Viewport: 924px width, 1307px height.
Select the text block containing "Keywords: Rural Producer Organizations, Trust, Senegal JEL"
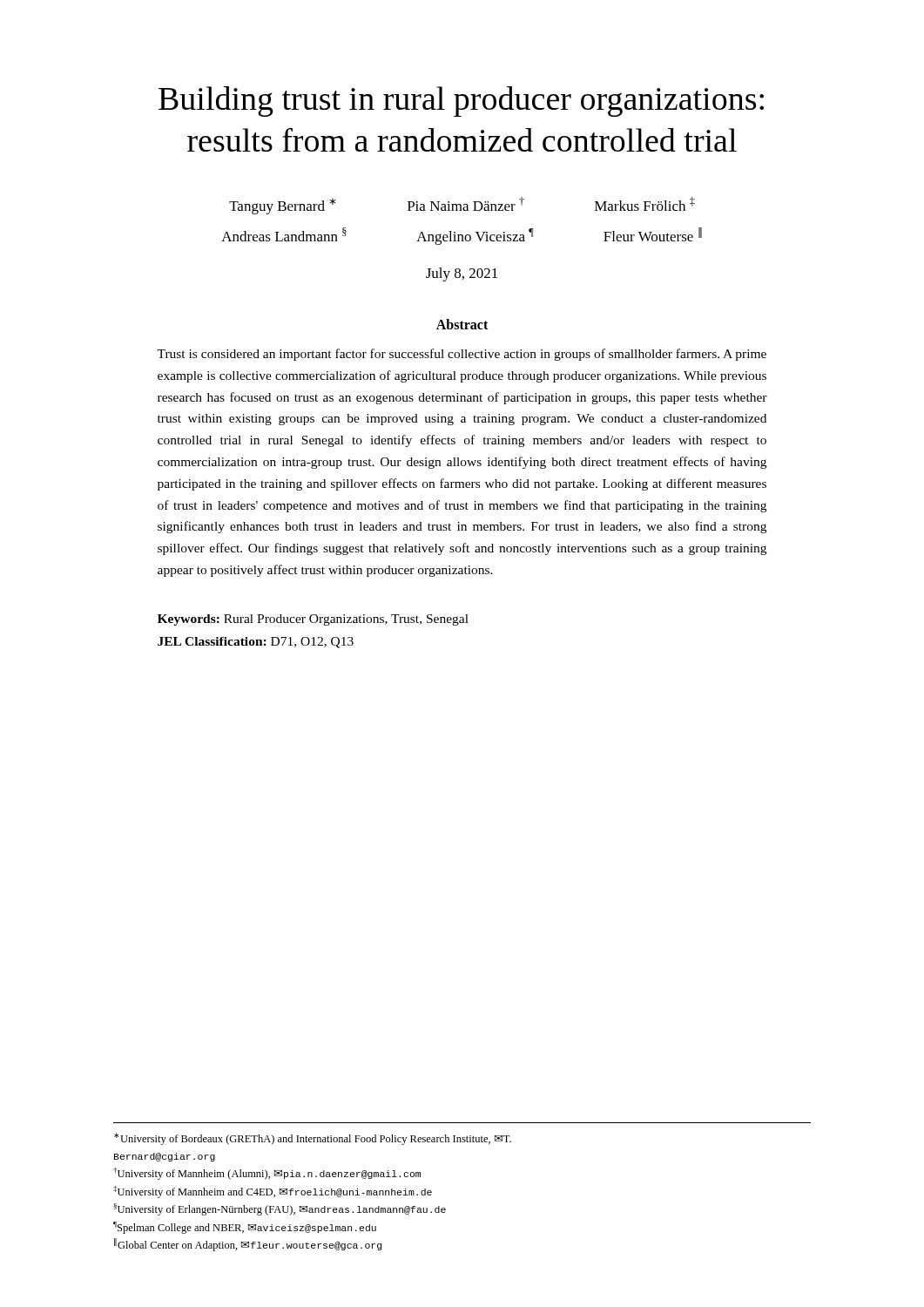click(462, 630)
